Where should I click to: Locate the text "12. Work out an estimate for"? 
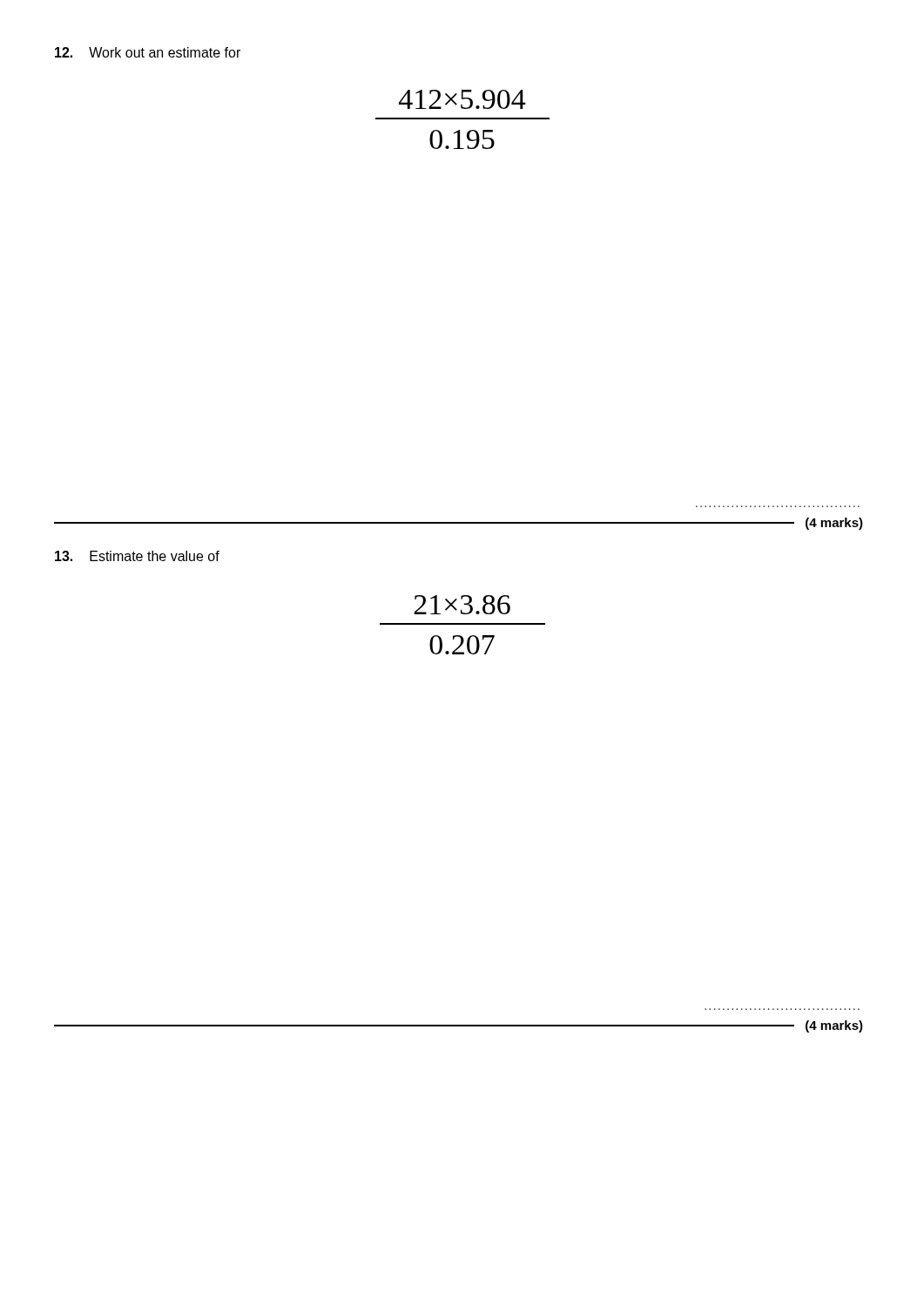[147, 53]
